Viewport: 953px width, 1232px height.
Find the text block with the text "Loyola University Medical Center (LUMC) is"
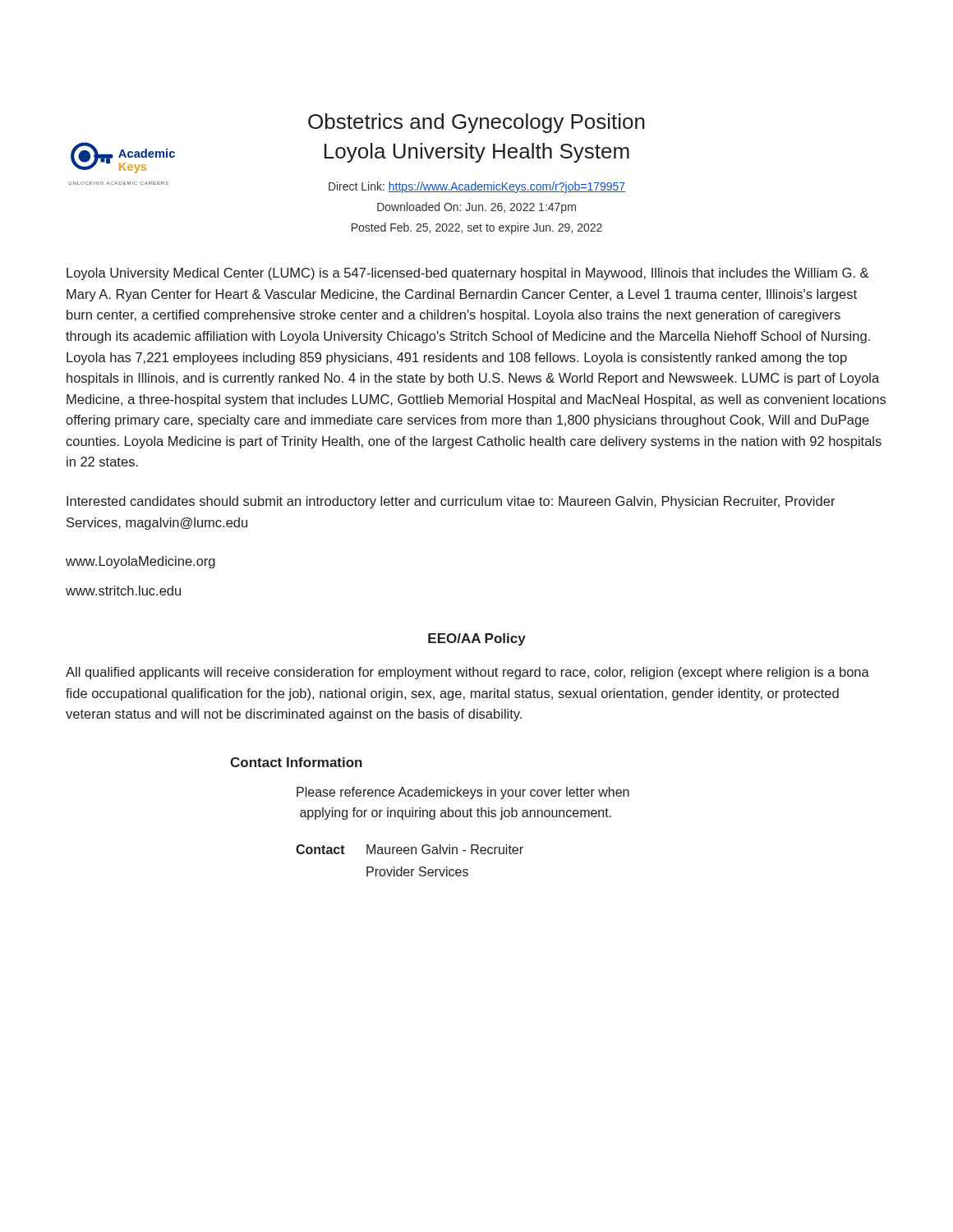tap(476, 367)
